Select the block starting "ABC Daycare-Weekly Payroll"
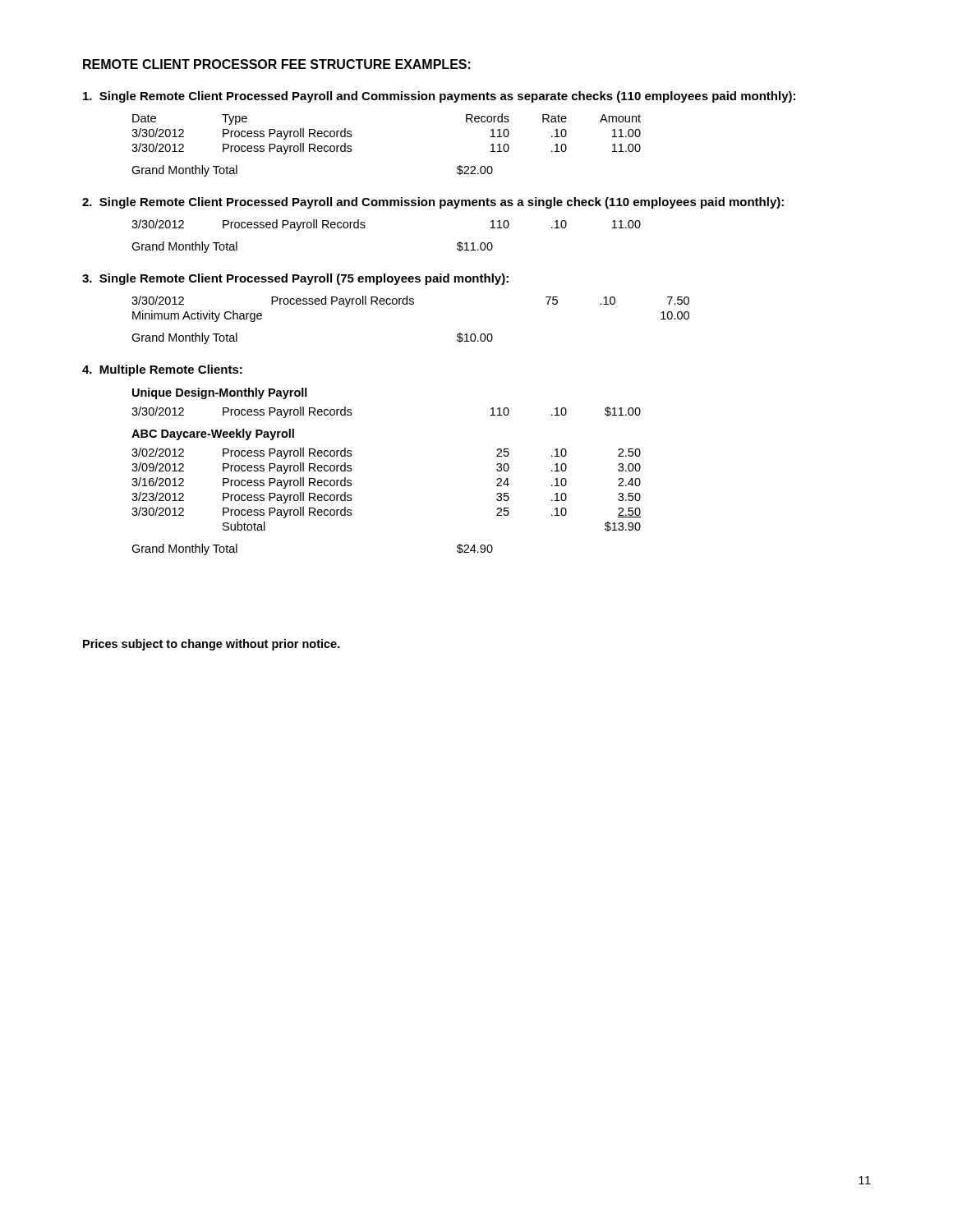Screen dimensions: 1232x953 (x=213, y=434)
